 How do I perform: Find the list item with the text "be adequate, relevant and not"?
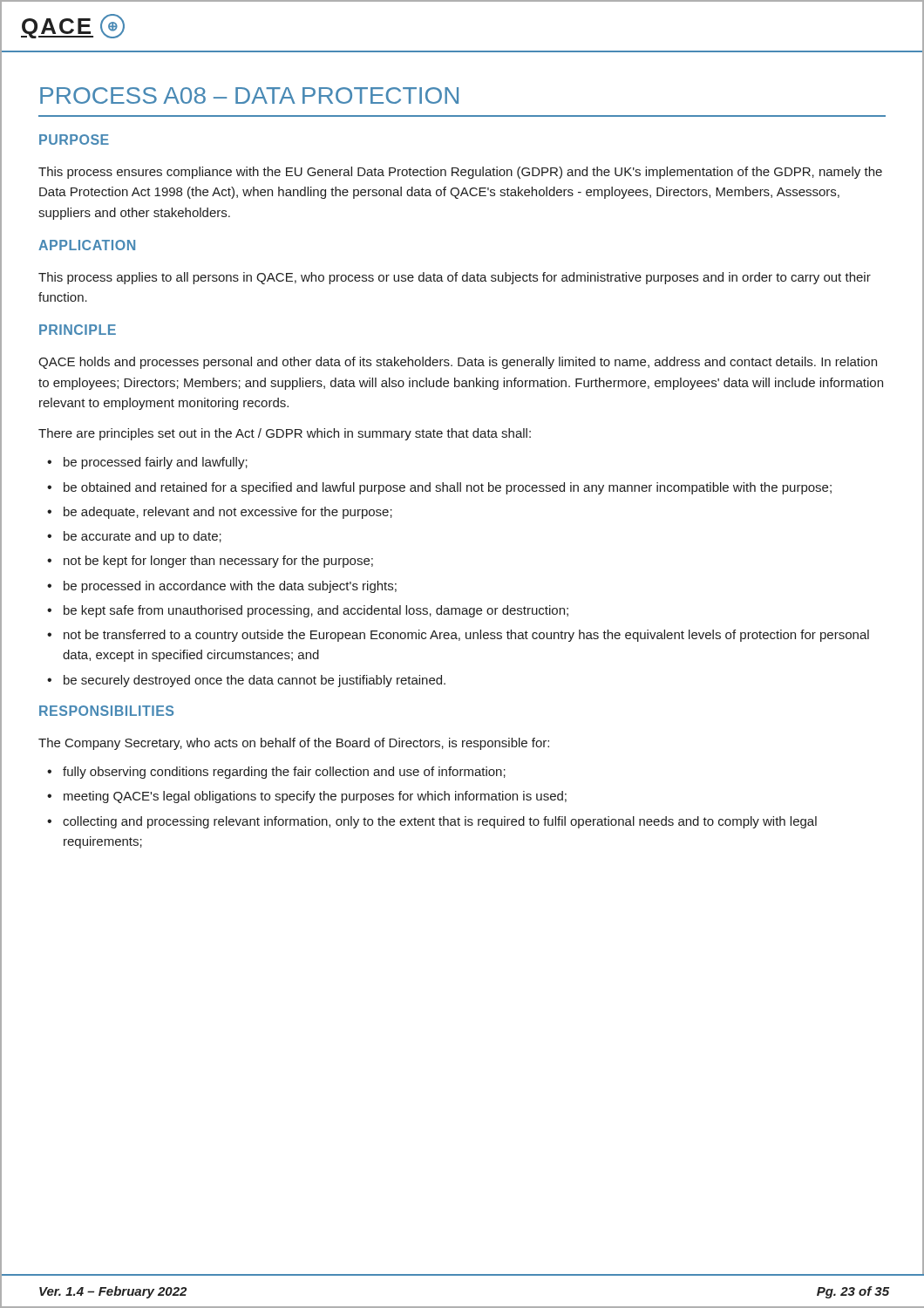pos(220,513)
